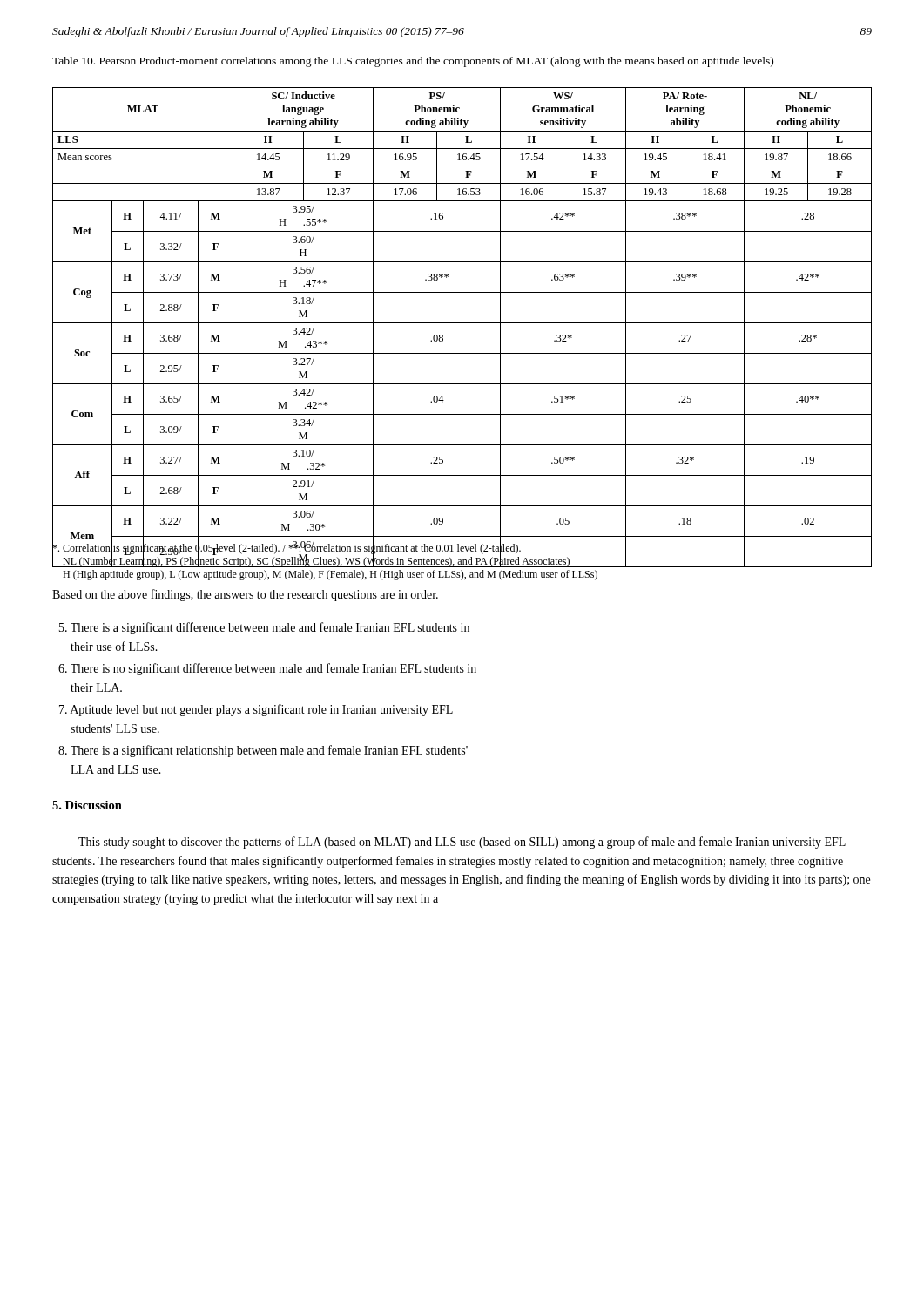Image resolution: width=924 pixels, height=1307 pixels.
Task: Find the region starting "8. There is a"
Action: click(260, 760)
